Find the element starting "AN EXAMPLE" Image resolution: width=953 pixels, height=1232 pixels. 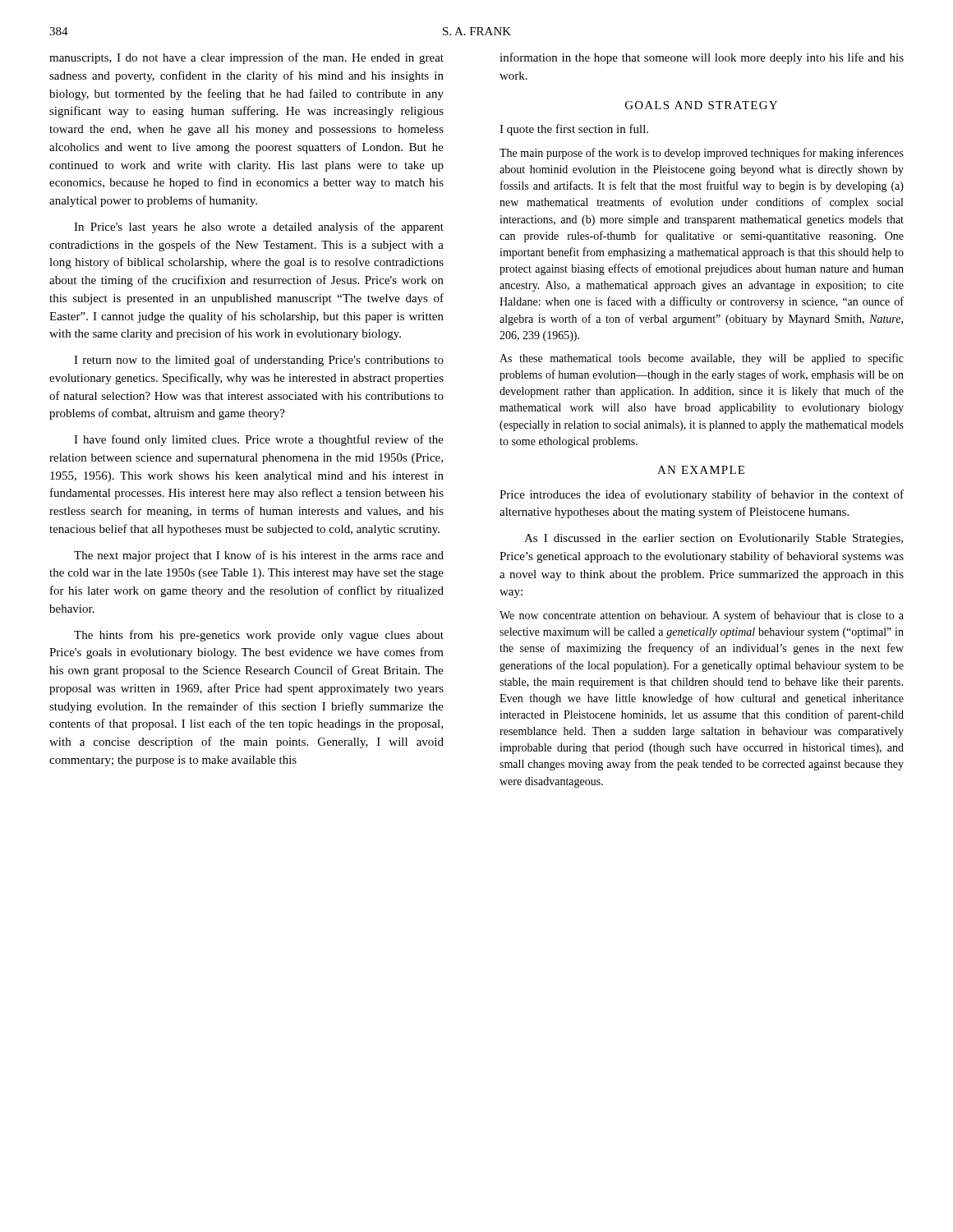(x=702, y=470)
